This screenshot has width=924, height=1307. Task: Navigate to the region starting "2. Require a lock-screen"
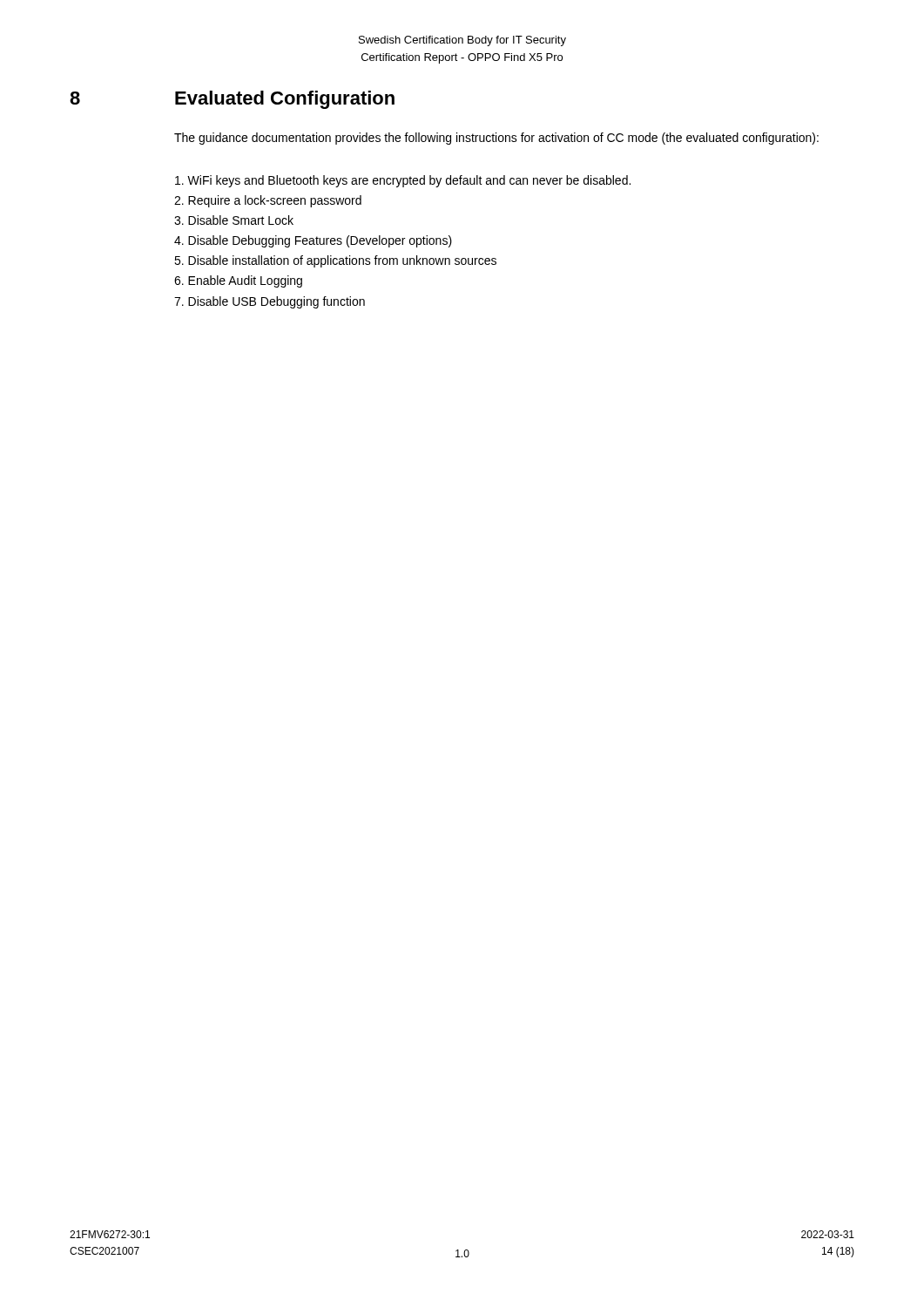[x=268, y=200]
